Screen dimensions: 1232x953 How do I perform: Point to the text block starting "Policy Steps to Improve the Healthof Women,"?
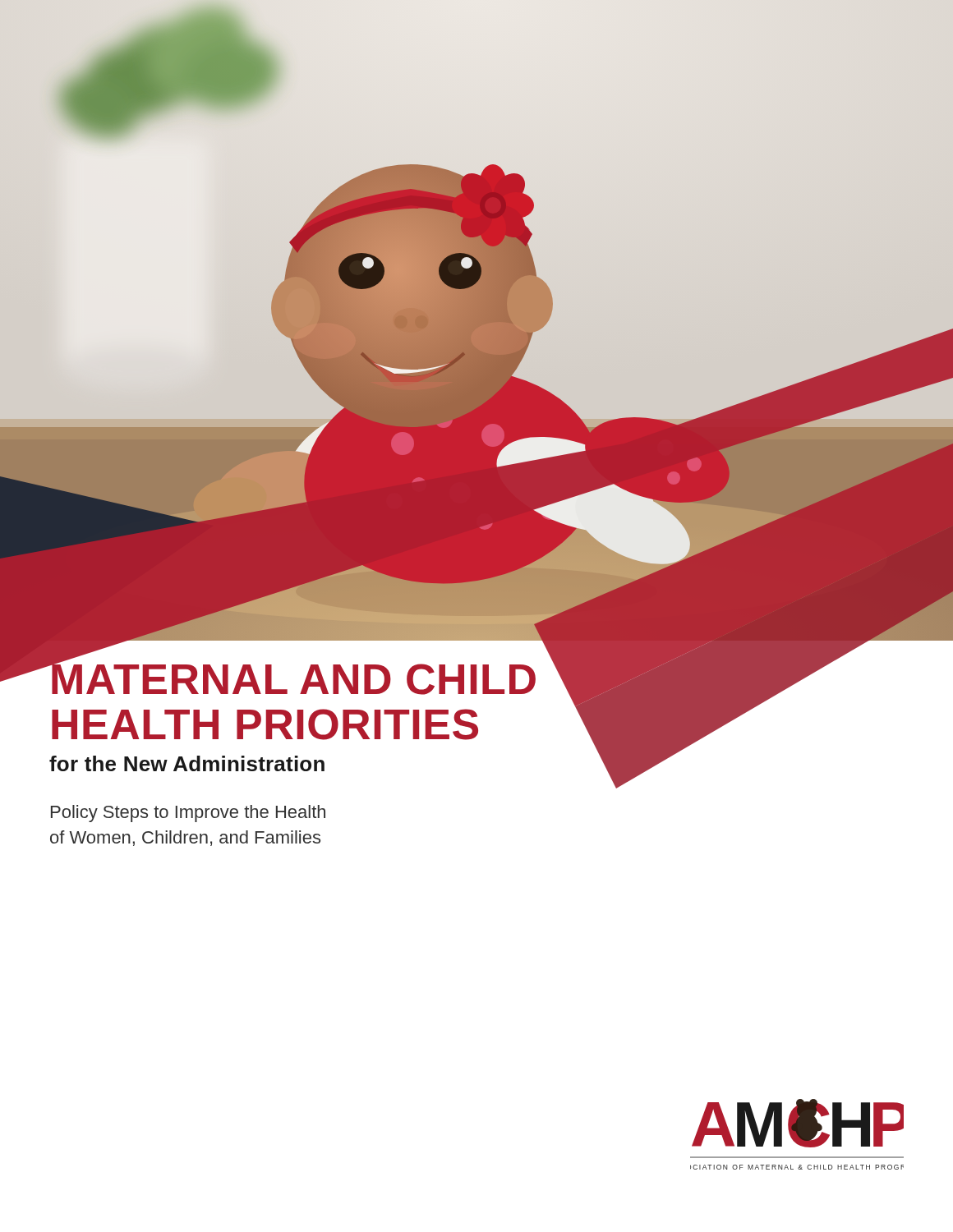tap(188, 825)
